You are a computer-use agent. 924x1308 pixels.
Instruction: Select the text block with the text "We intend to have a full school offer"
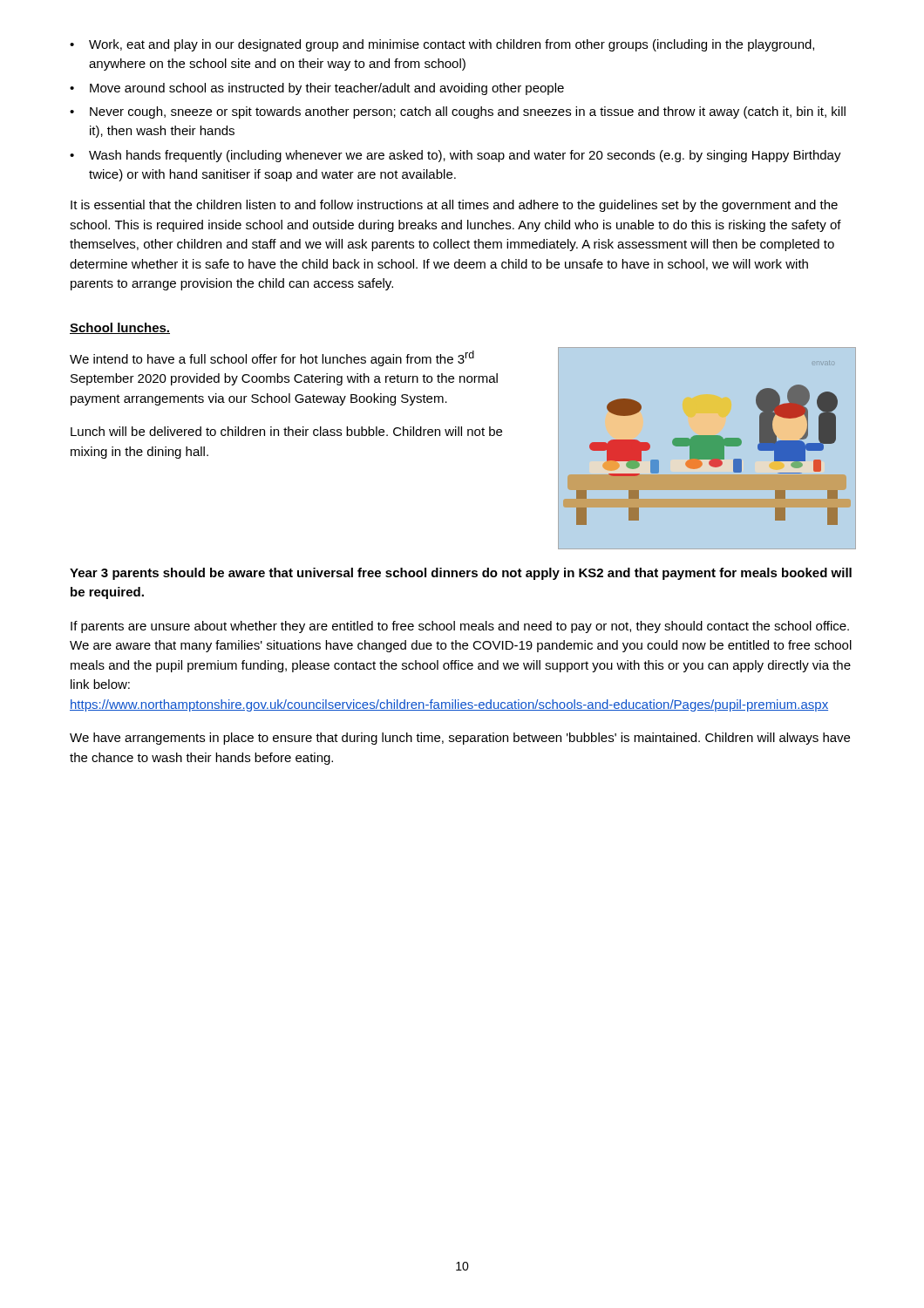click(284, 377)
